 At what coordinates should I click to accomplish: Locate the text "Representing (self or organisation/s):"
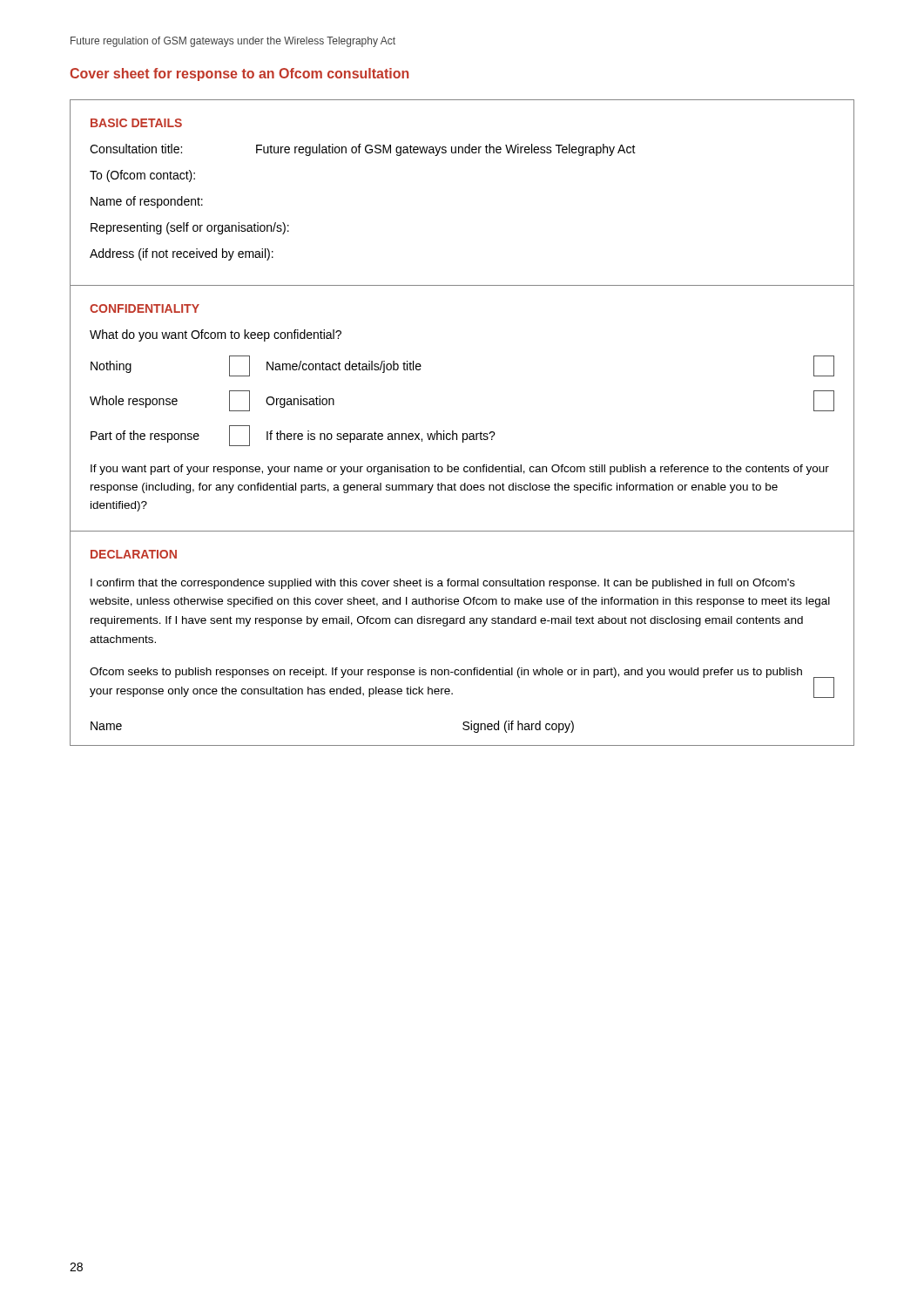point(190,227)
